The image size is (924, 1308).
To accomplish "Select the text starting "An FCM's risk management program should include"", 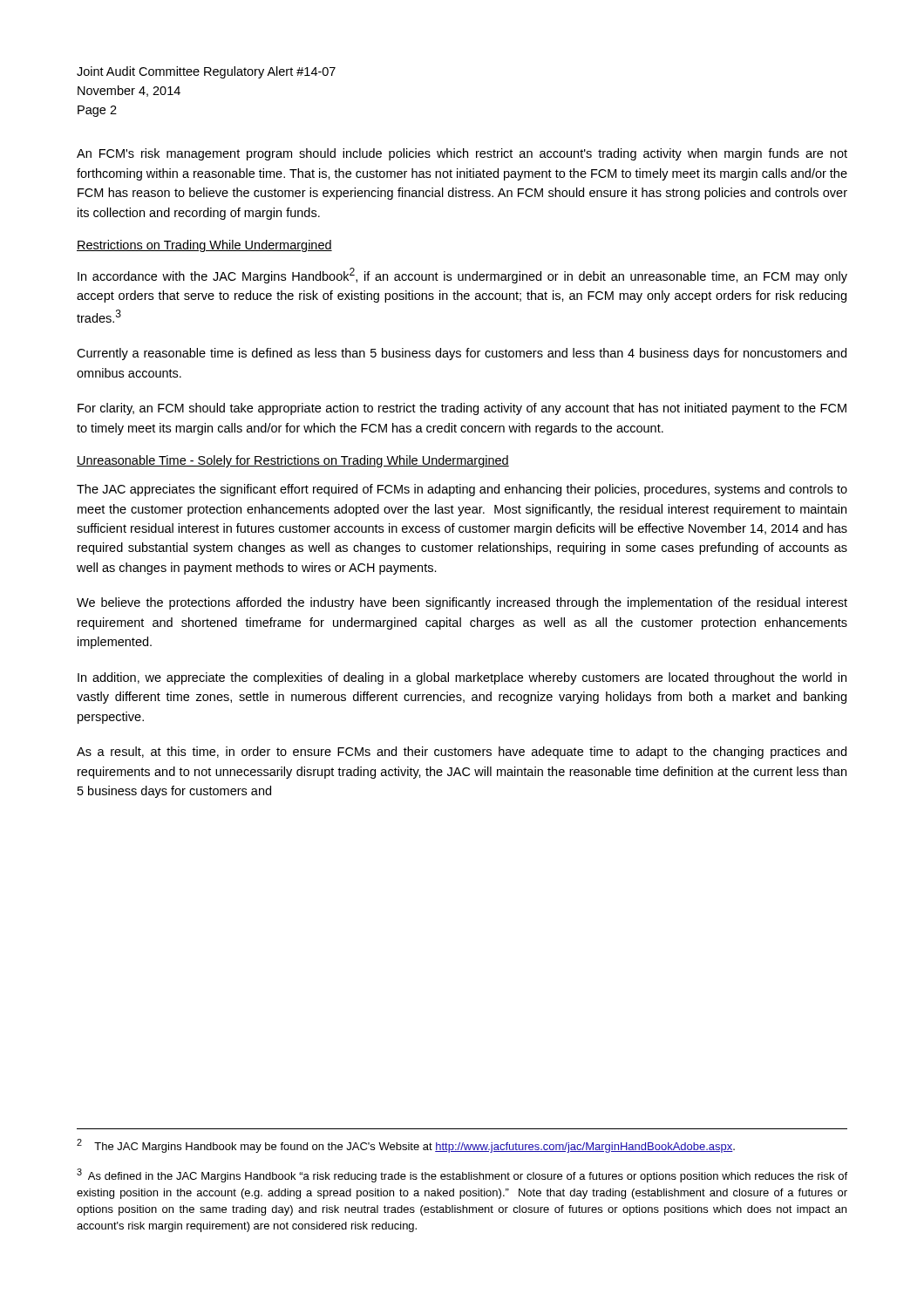I will [462, 183].
